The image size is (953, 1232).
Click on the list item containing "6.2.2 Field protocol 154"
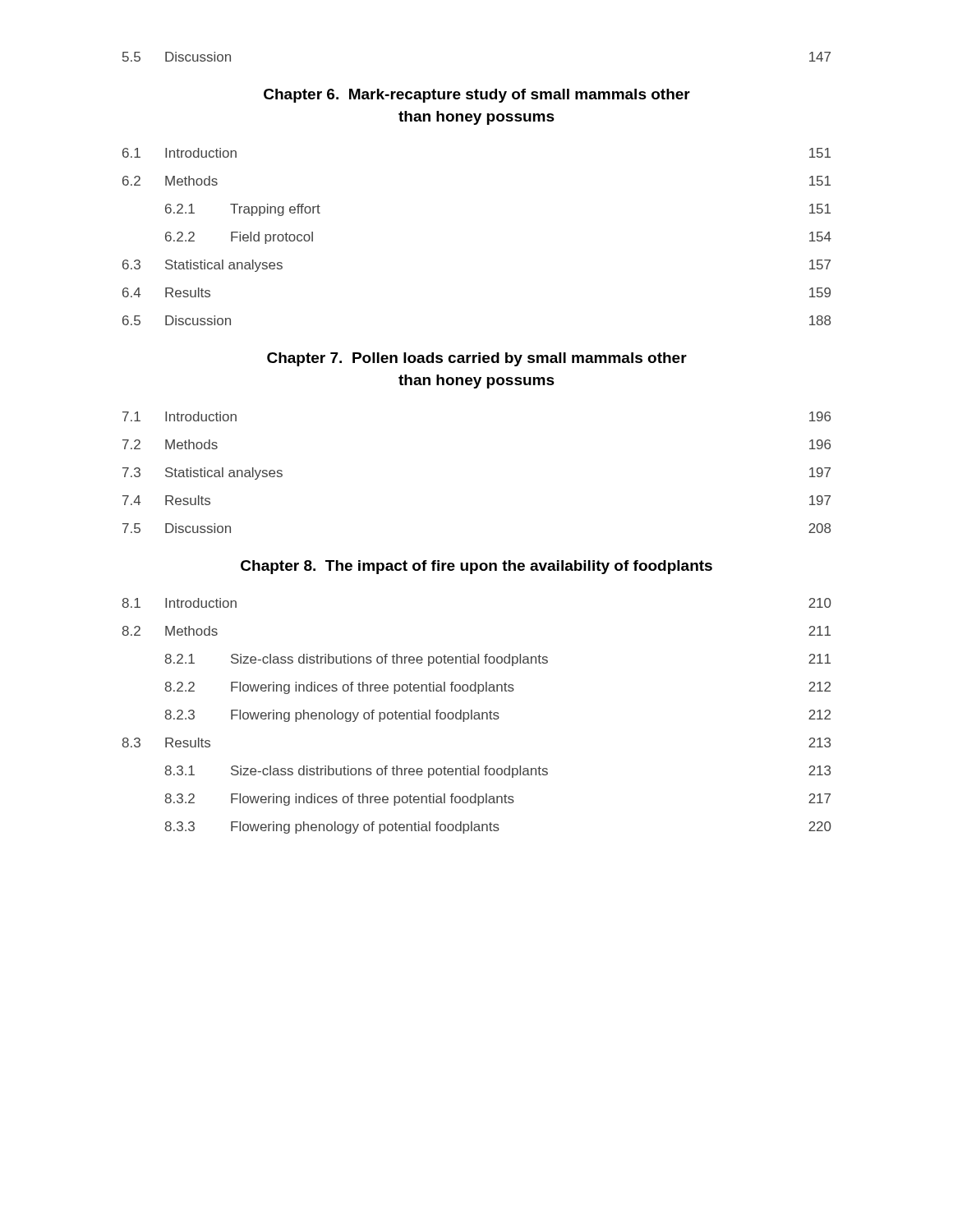pos(180,238)
